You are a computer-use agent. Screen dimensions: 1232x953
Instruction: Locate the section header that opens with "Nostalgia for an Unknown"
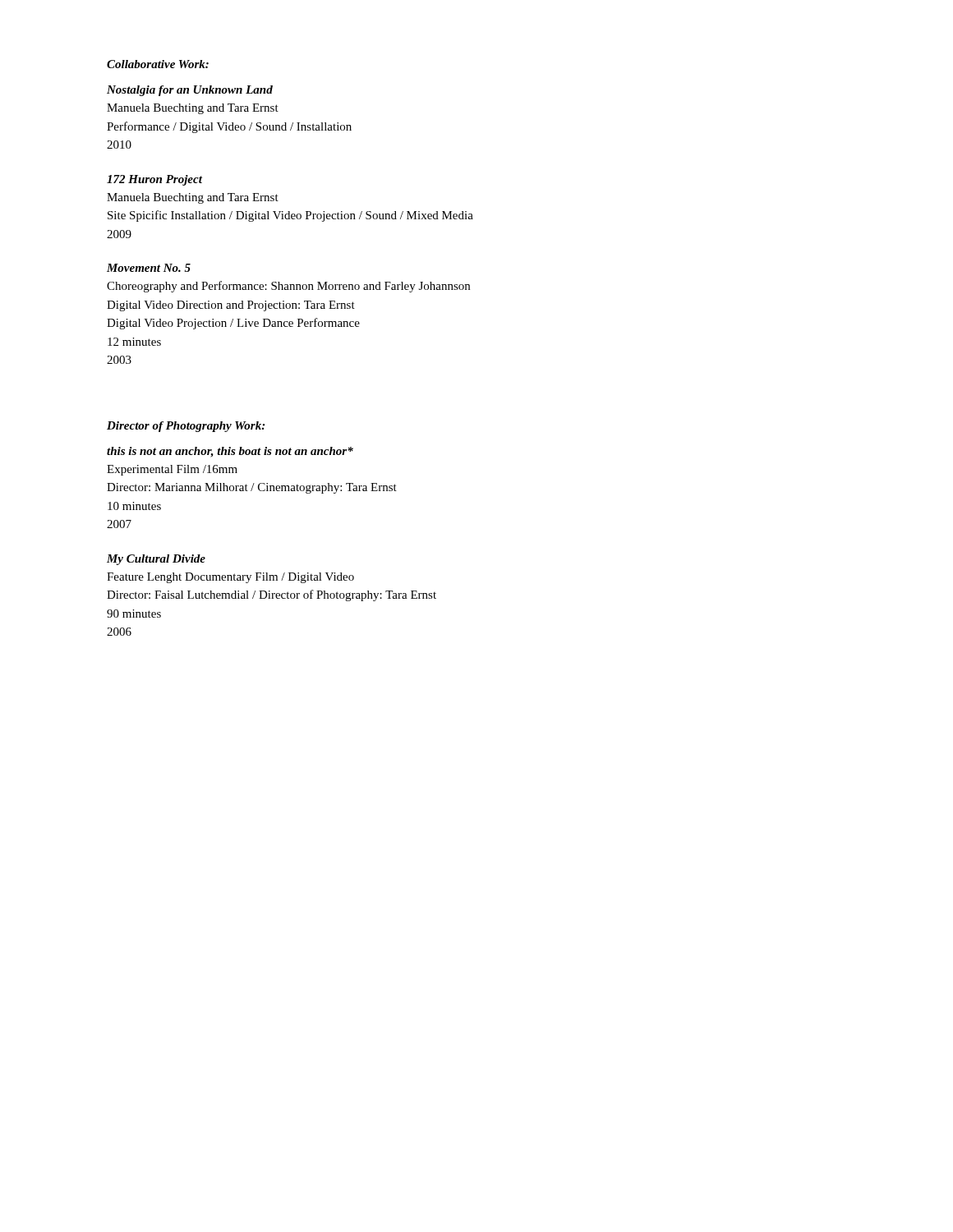click(x=190, y=90)
